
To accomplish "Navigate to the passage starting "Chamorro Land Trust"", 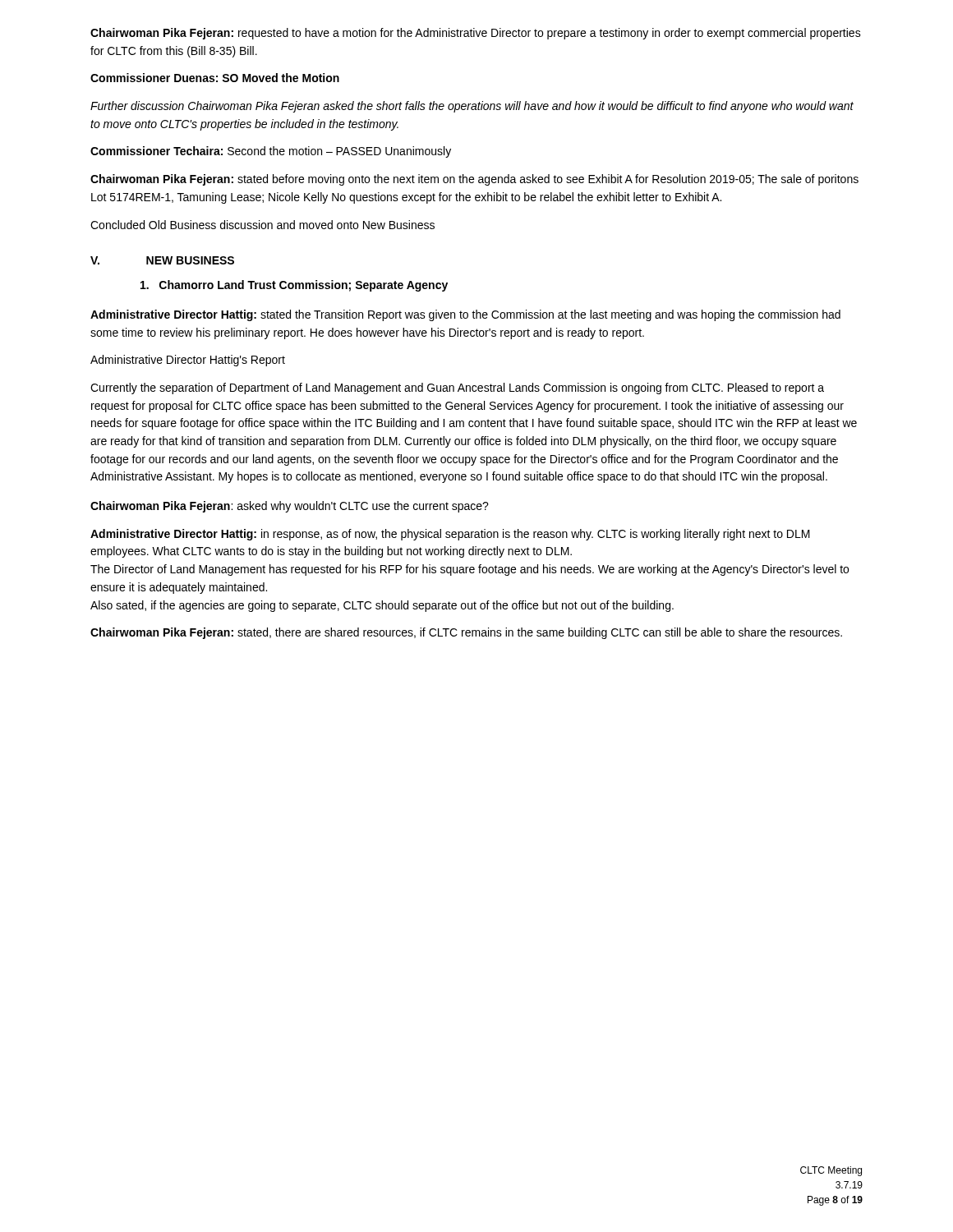I will (294, 285).
